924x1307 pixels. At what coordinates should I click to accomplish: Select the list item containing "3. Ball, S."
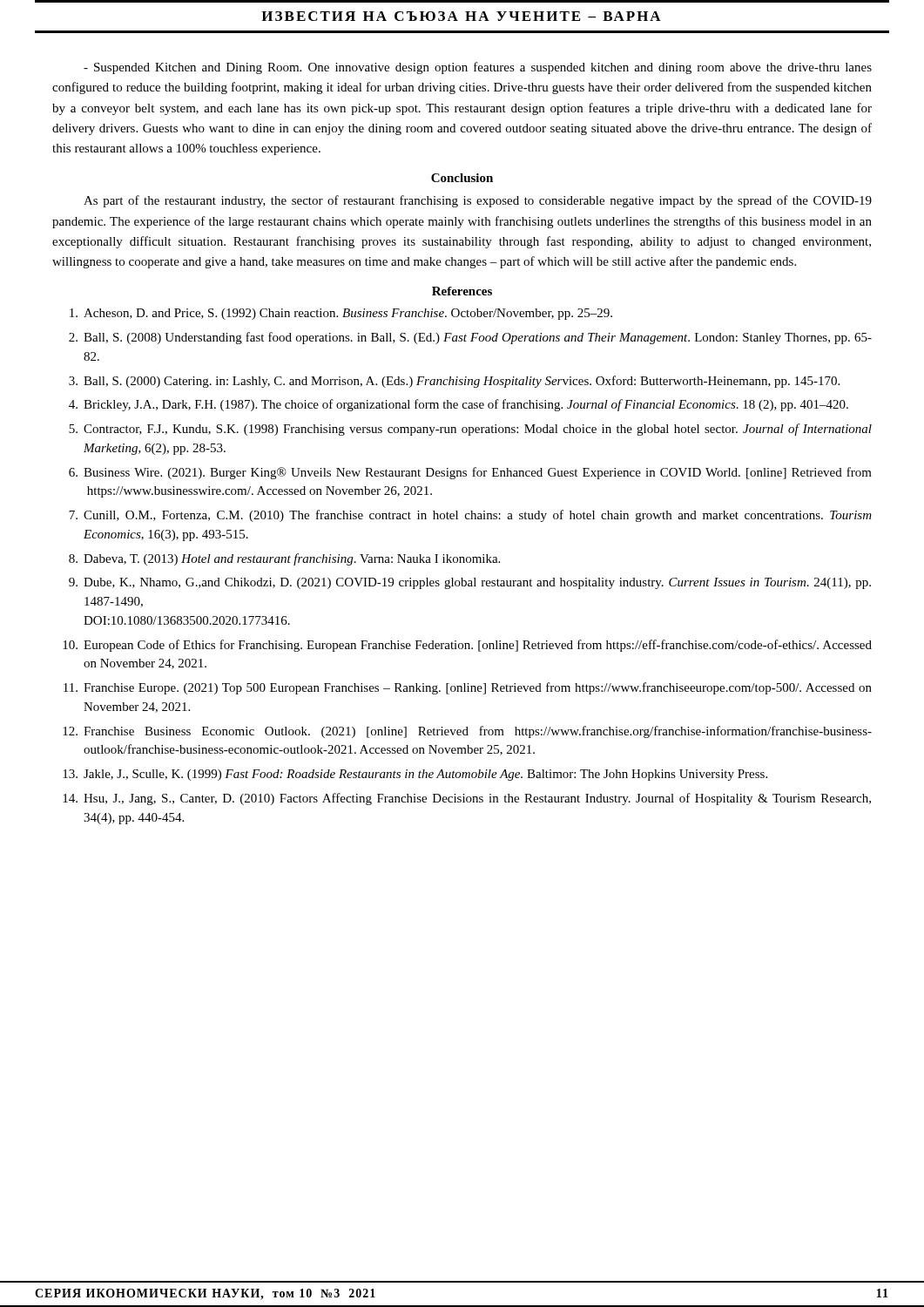(462, 381)
